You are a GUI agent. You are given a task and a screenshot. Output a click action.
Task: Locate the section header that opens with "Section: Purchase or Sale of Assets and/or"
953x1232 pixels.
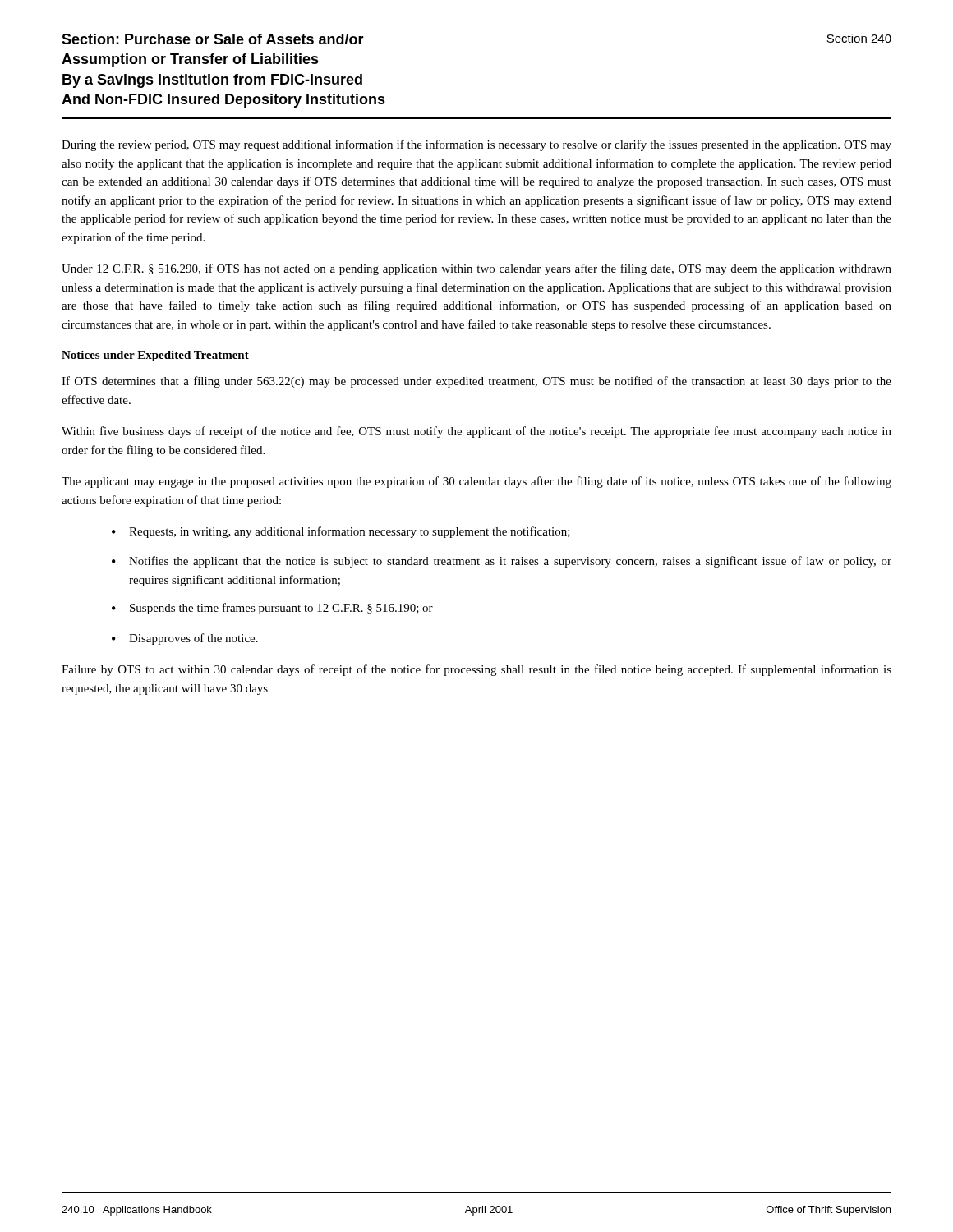pos(223,69)
